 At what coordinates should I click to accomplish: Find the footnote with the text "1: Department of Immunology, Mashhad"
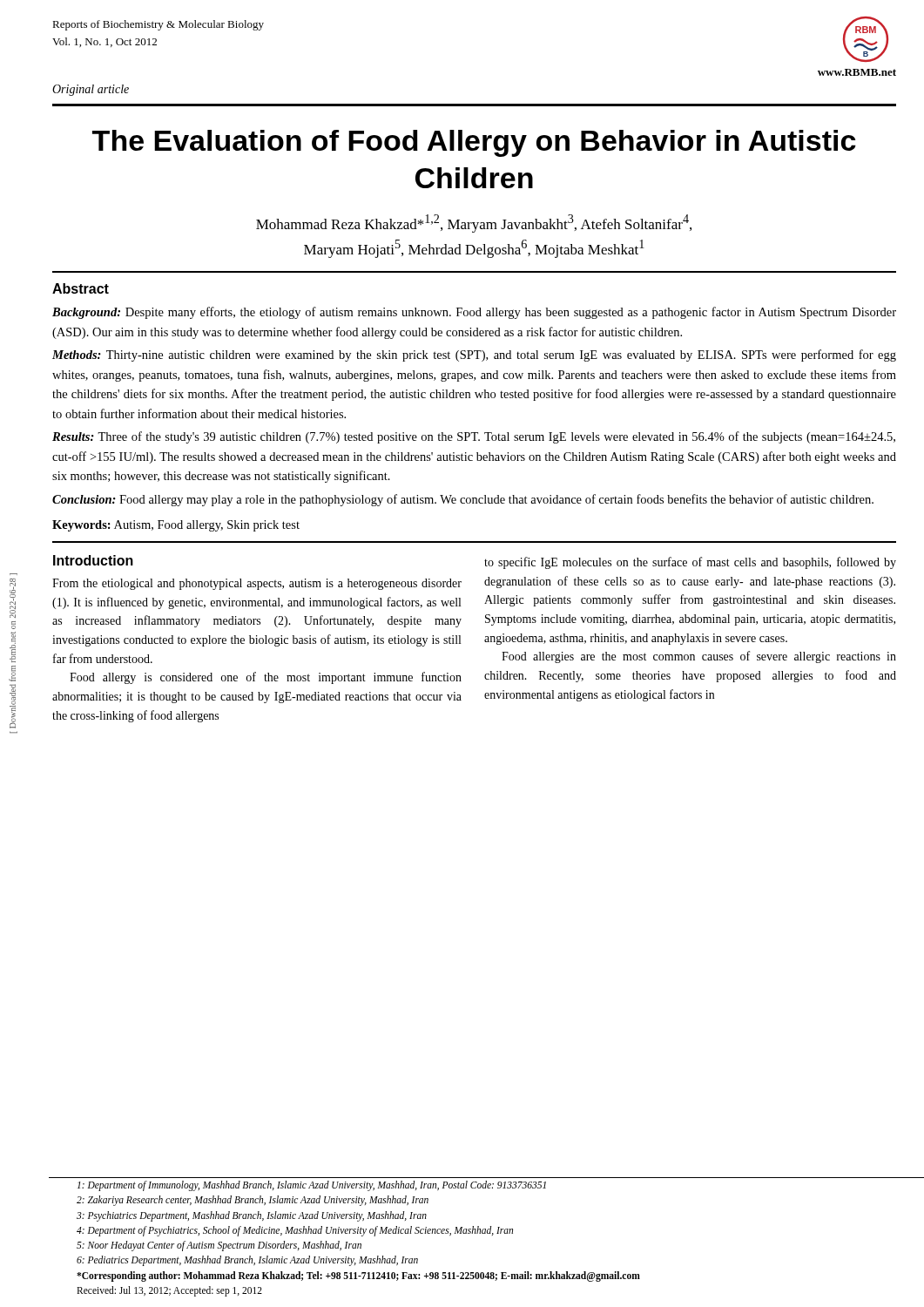click(x=312, y=1185)
